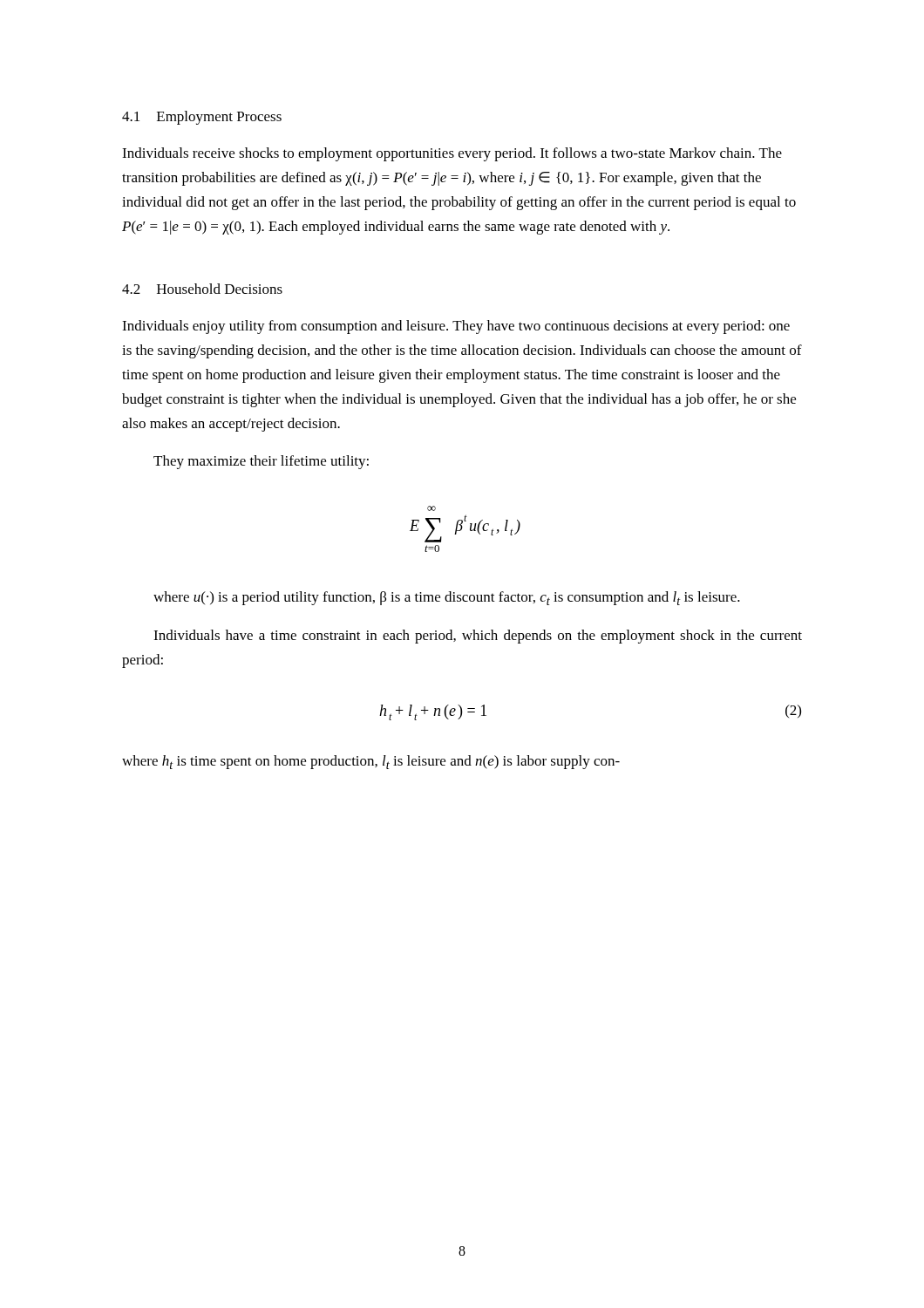This screenshot has width=924, height=1308.
Task: Click on the formula that says "h t +"
Action: click(x=462, y=711)
